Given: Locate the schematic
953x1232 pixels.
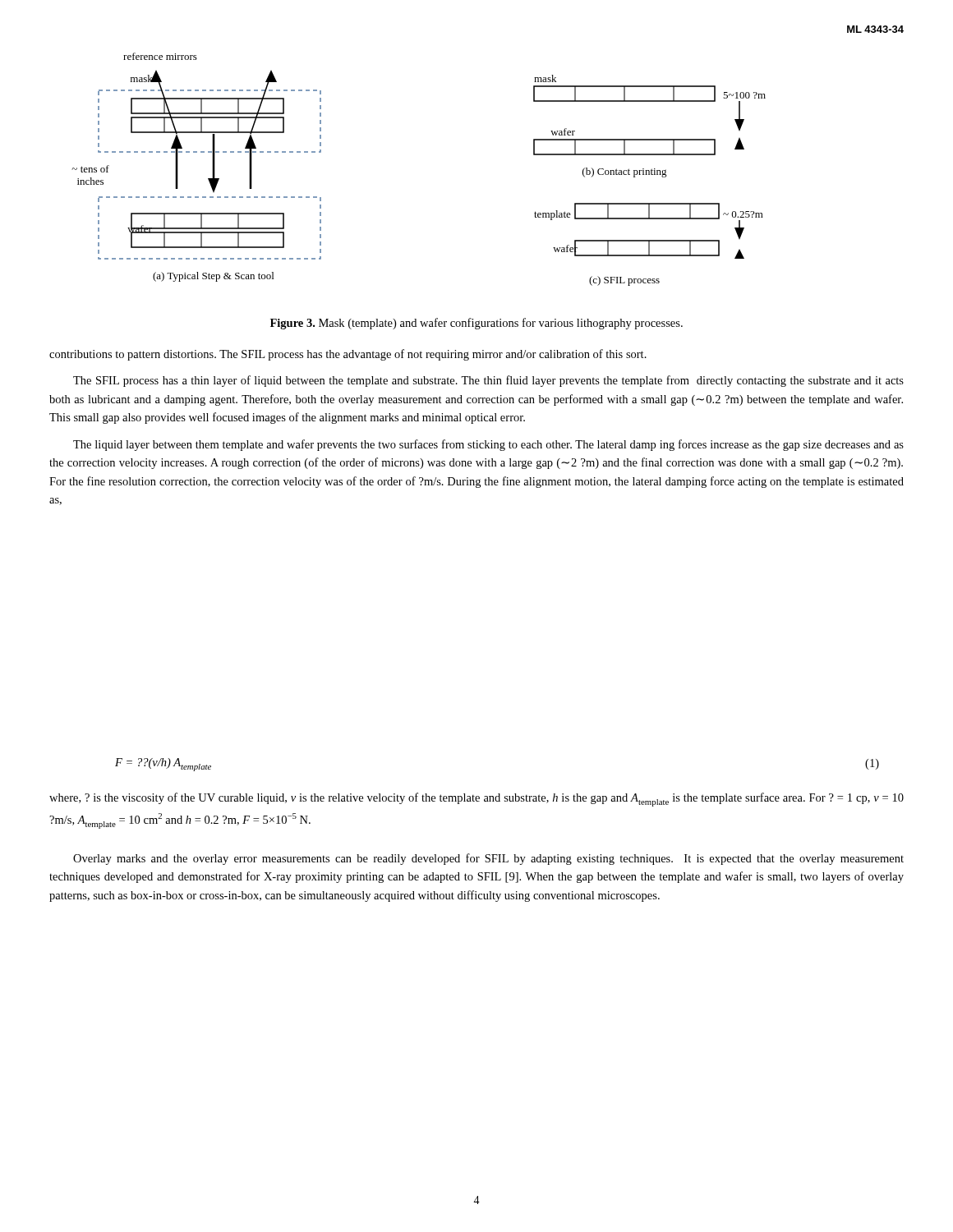Looking at the screenshot, I should point(476,181).
